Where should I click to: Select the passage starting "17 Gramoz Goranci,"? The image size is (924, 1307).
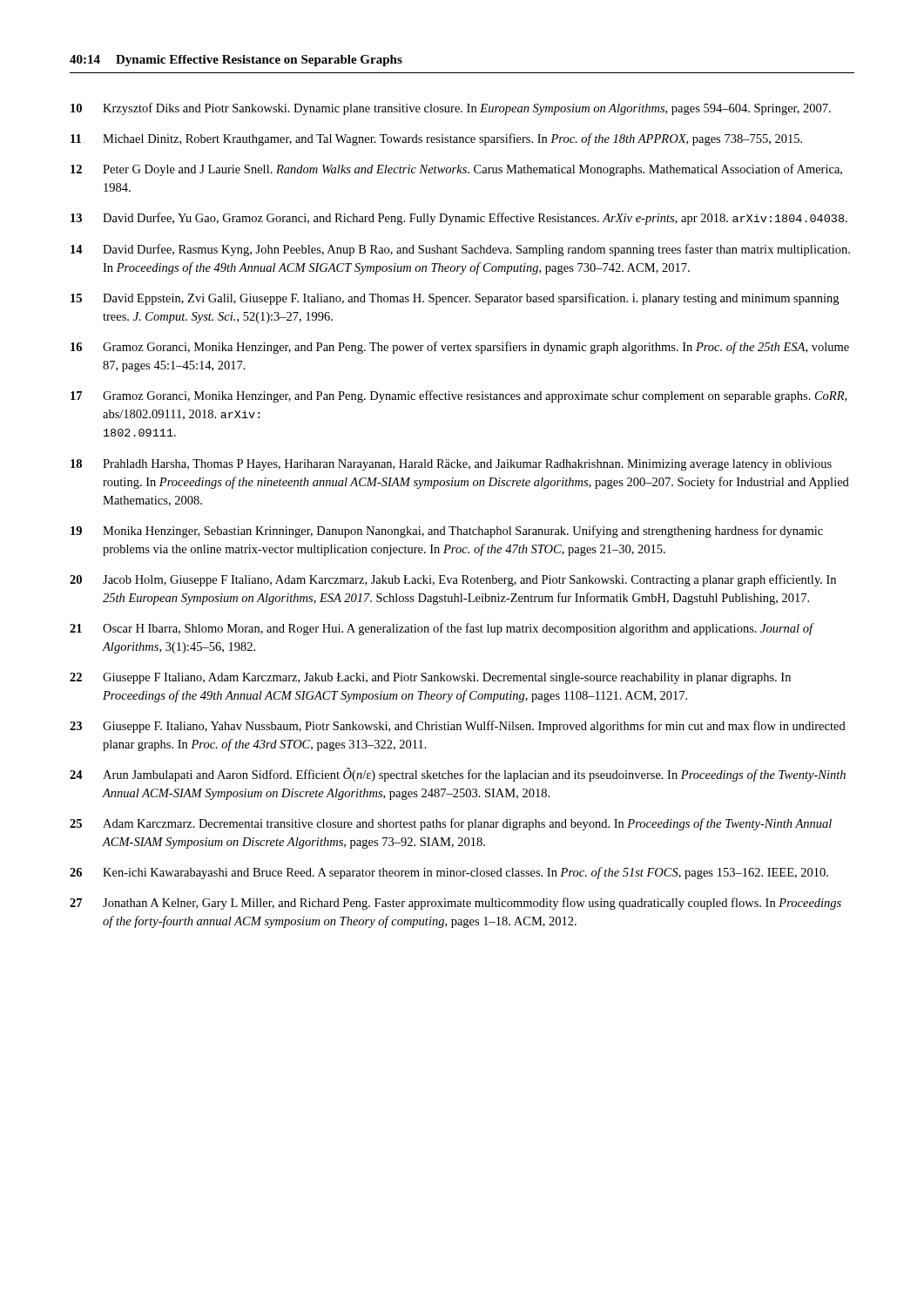point(459,396)
